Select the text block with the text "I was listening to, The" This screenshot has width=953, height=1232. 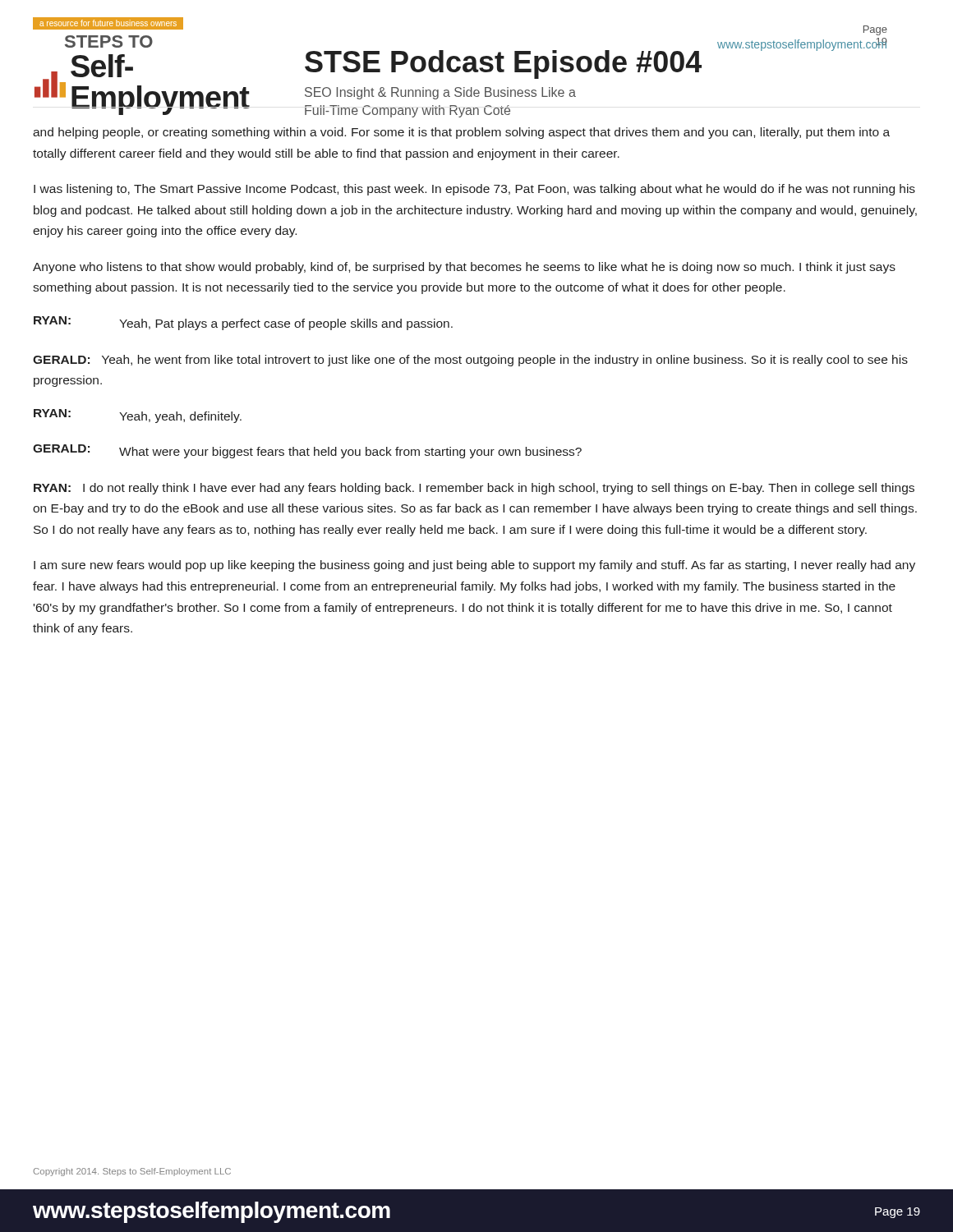475,210
